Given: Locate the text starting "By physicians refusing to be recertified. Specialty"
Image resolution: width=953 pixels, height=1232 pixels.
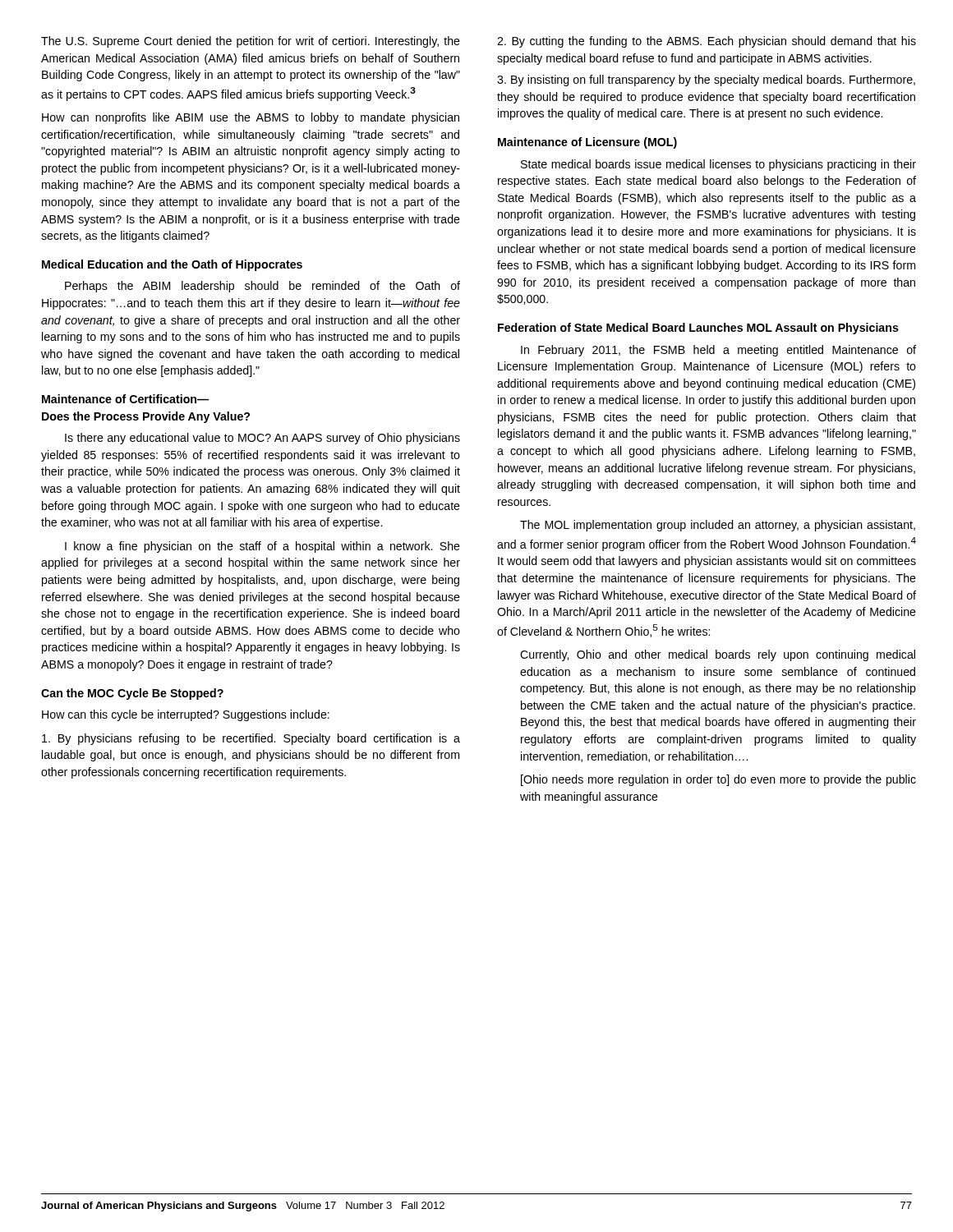Looking at the screenshot, I should (251, 755).
